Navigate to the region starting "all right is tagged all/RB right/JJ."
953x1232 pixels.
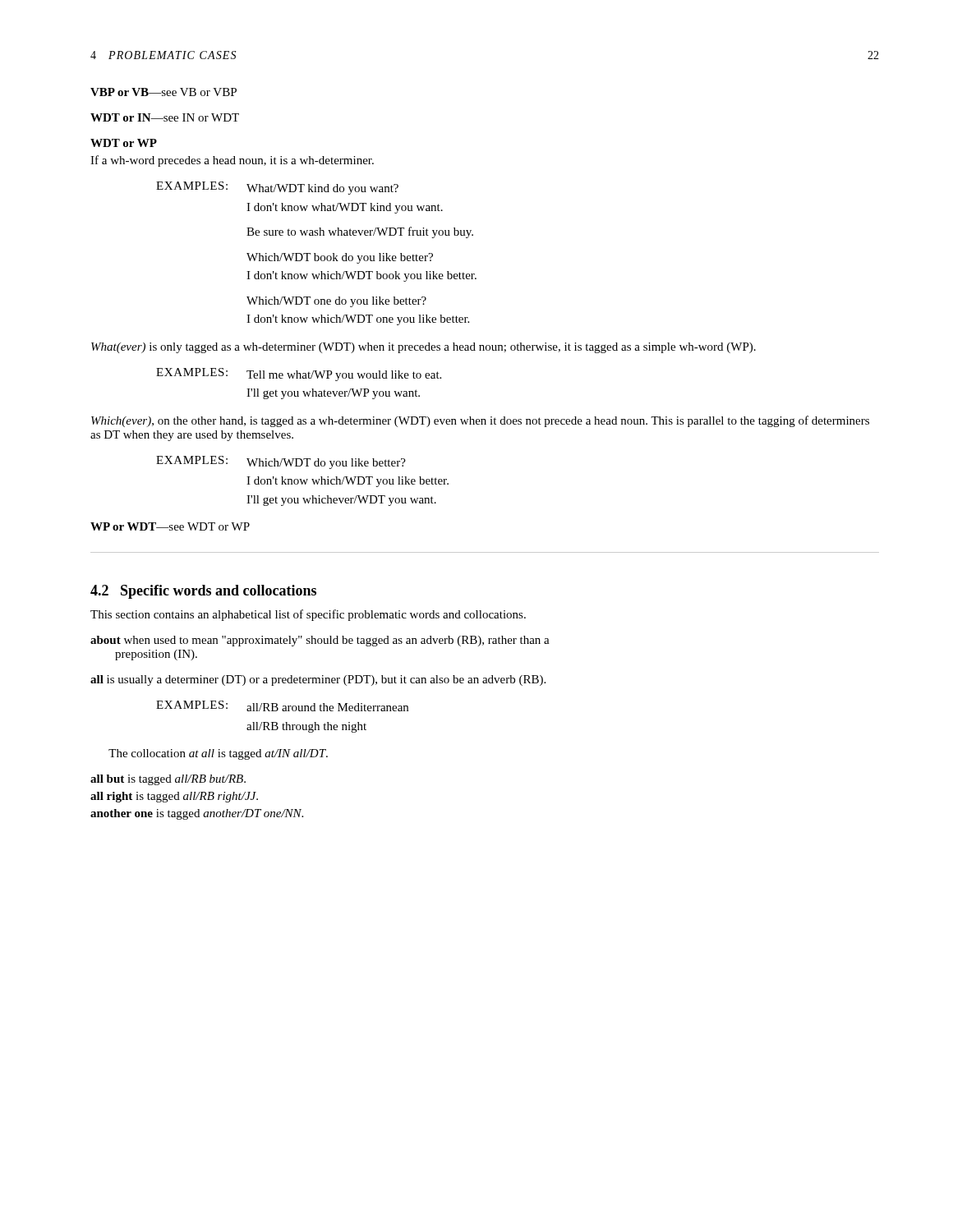point(175,796)
